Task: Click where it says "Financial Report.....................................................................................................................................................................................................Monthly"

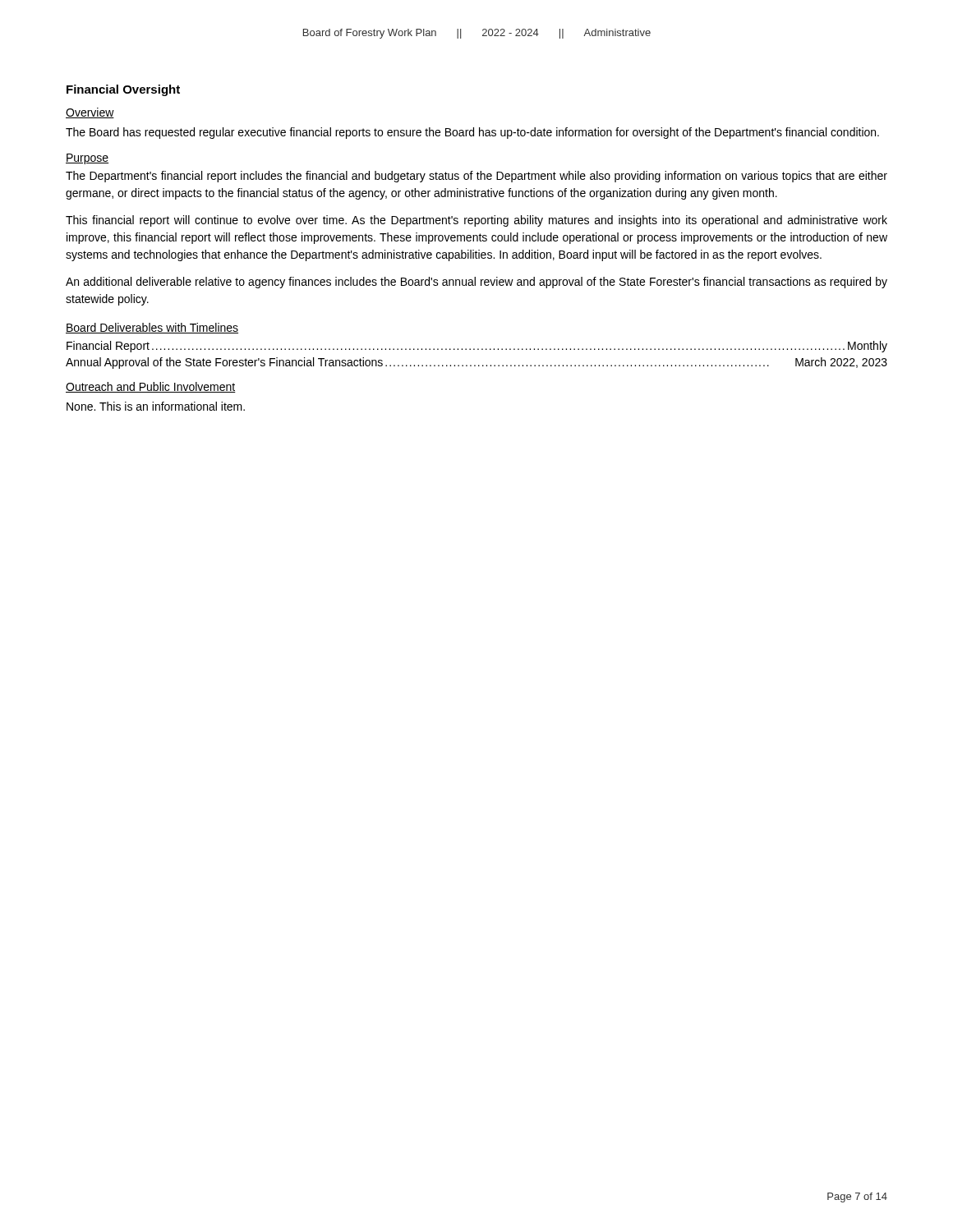Action: [476, 346]
